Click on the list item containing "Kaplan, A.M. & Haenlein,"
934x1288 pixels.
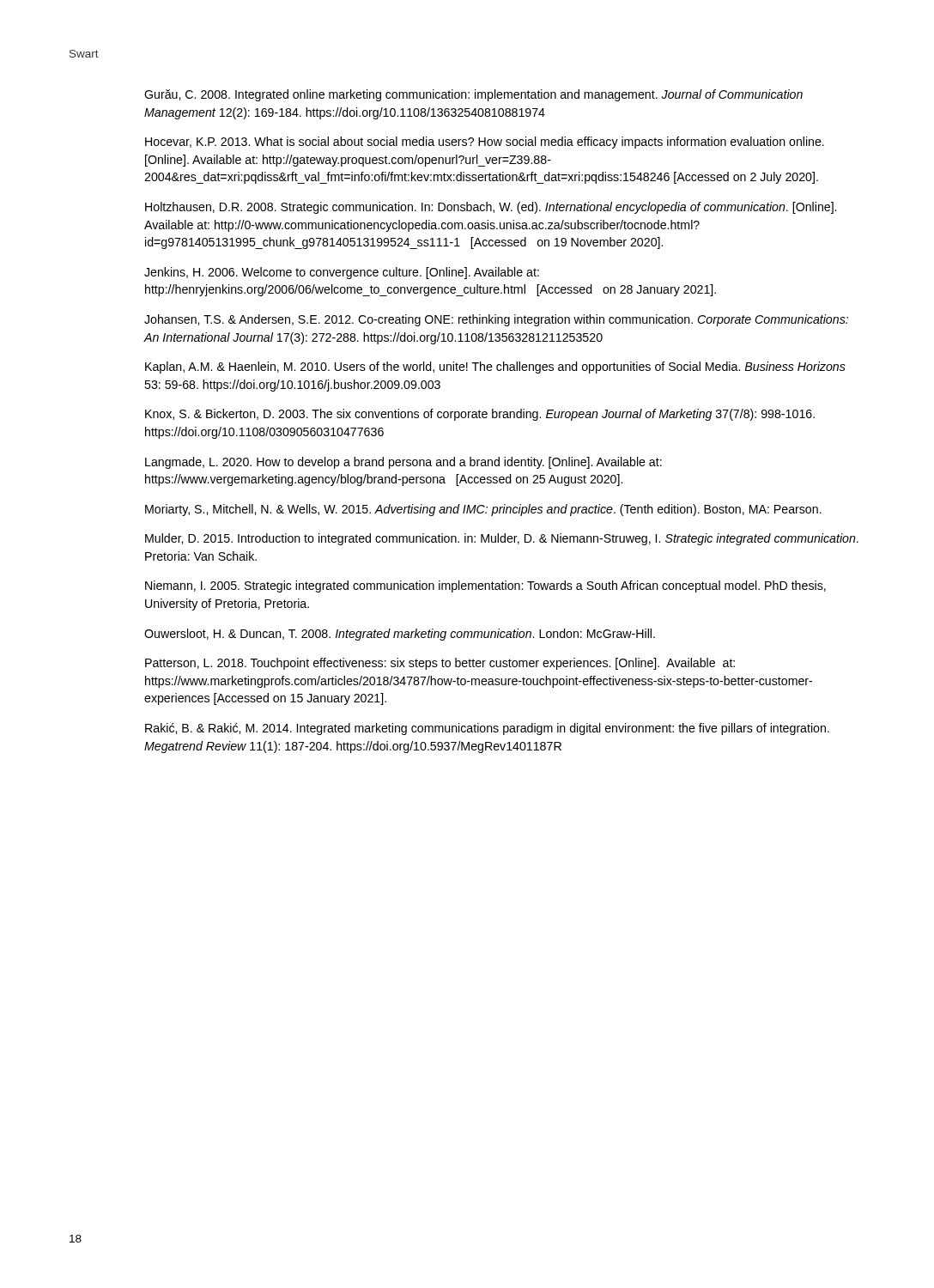coord(467,376)
